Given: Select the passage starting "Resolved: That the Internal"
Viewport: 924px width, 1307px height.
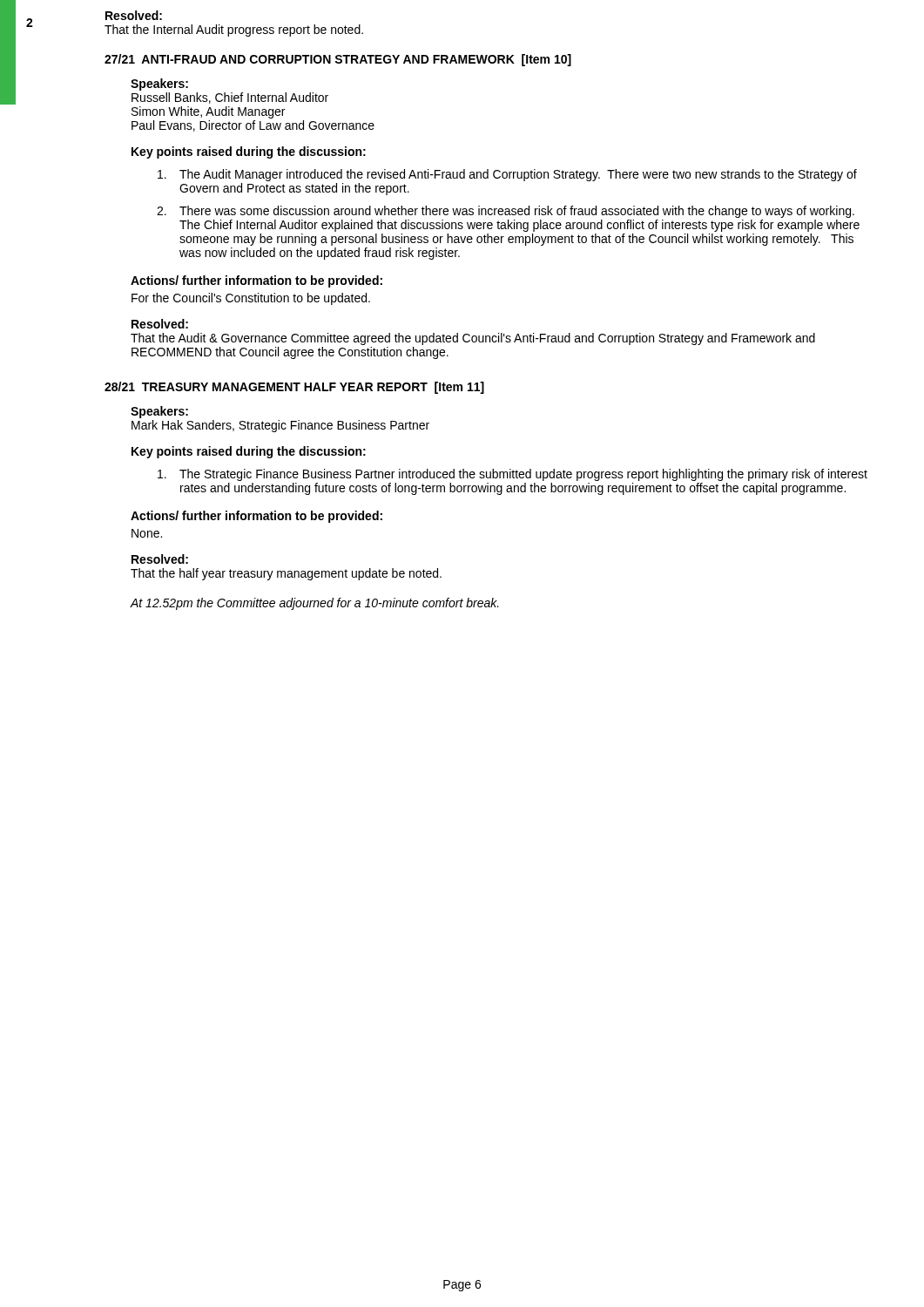Looking at the screenshot, I should click(234, 23).
